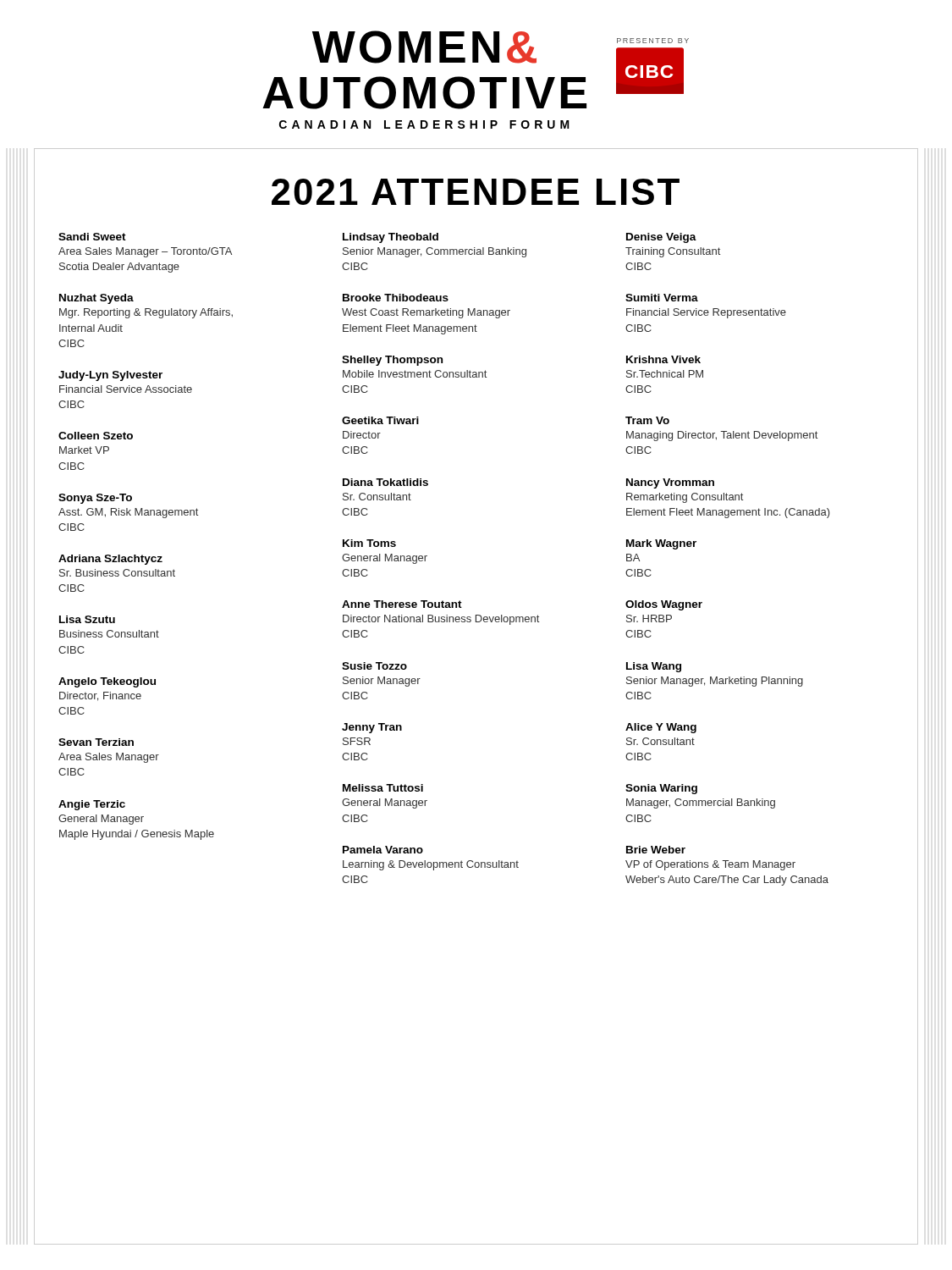Click where it says "Colleen Szeto Market VPCIBC"
Screen dimensions: 1270x952
[96, 436]
